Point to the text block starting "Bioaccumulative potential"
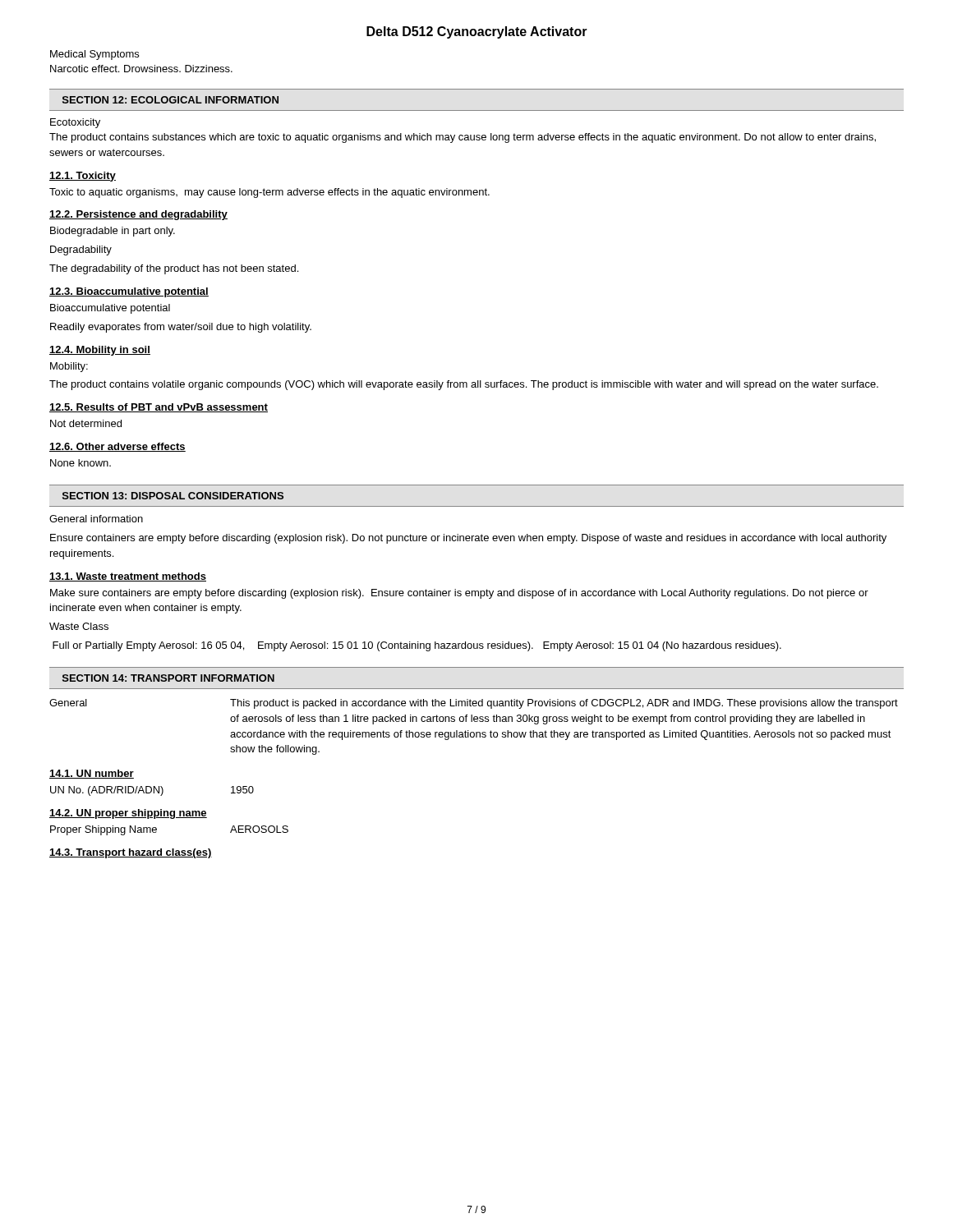Screen dimensions: 1232x953 coord(110,308)
